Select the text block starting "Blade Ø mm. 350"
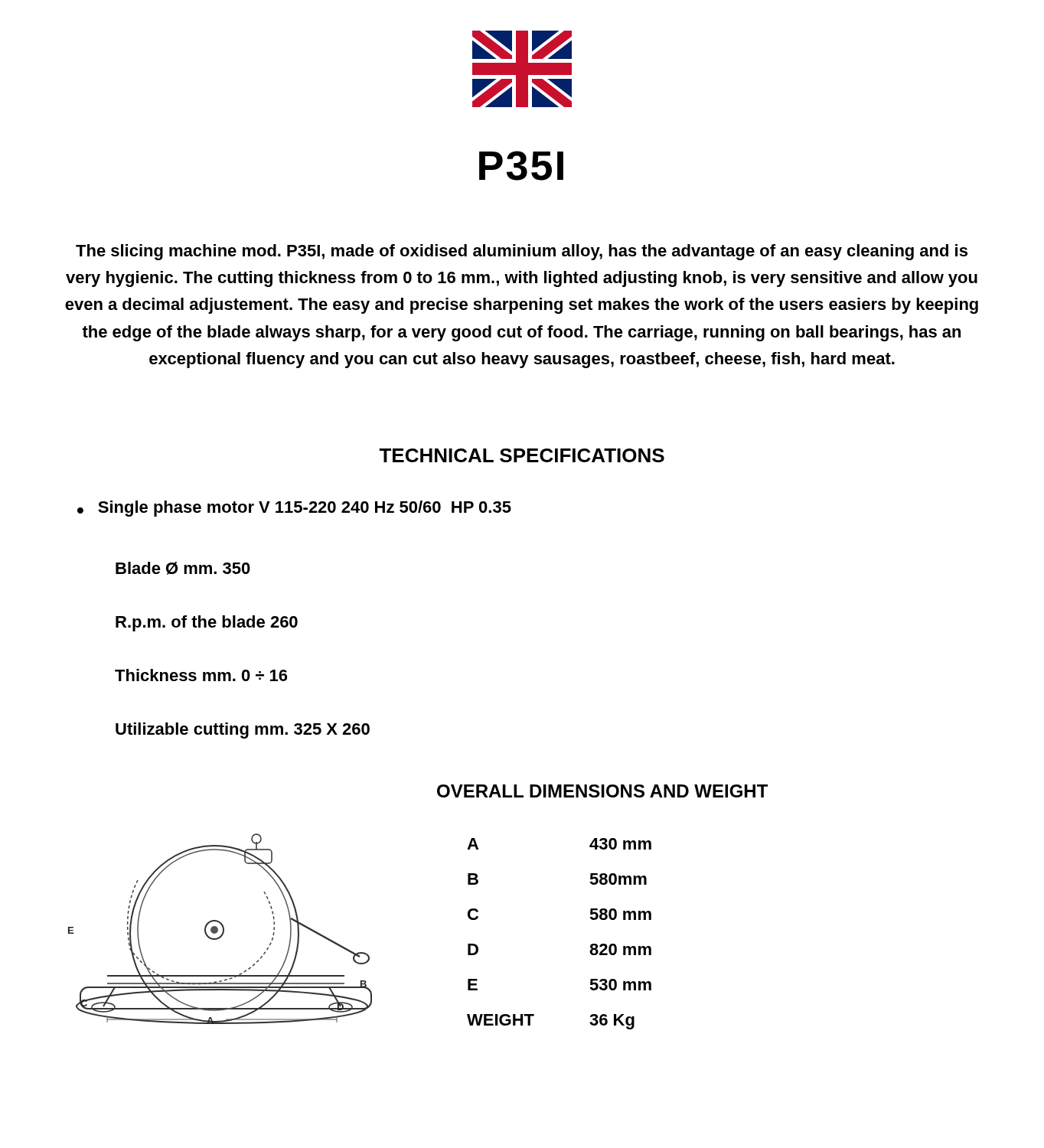 pos(183,568)
